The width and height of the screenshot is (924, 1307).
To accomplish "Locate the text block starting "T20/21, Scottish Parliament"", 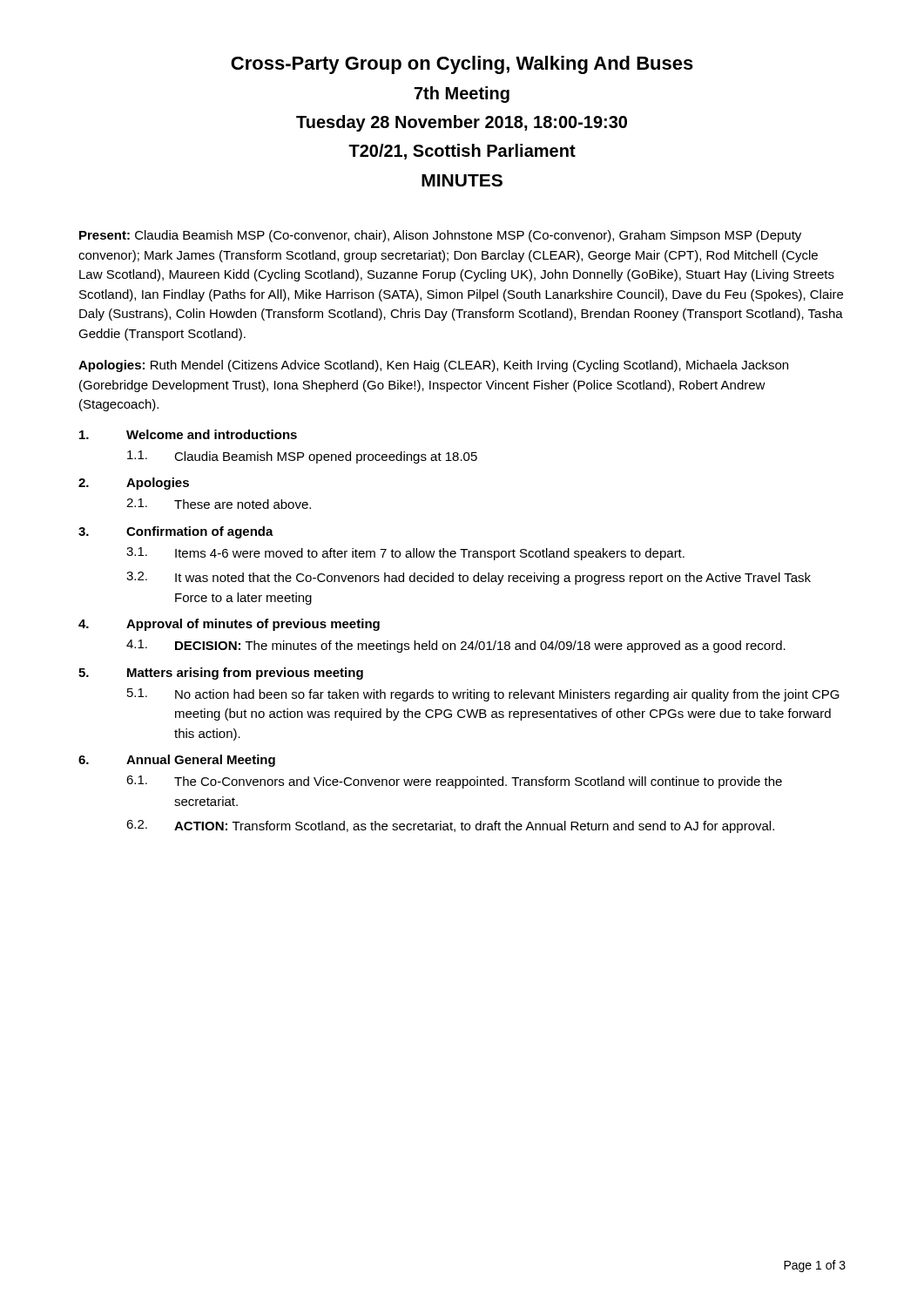I will pyautogui.click(x=462, y=151).
